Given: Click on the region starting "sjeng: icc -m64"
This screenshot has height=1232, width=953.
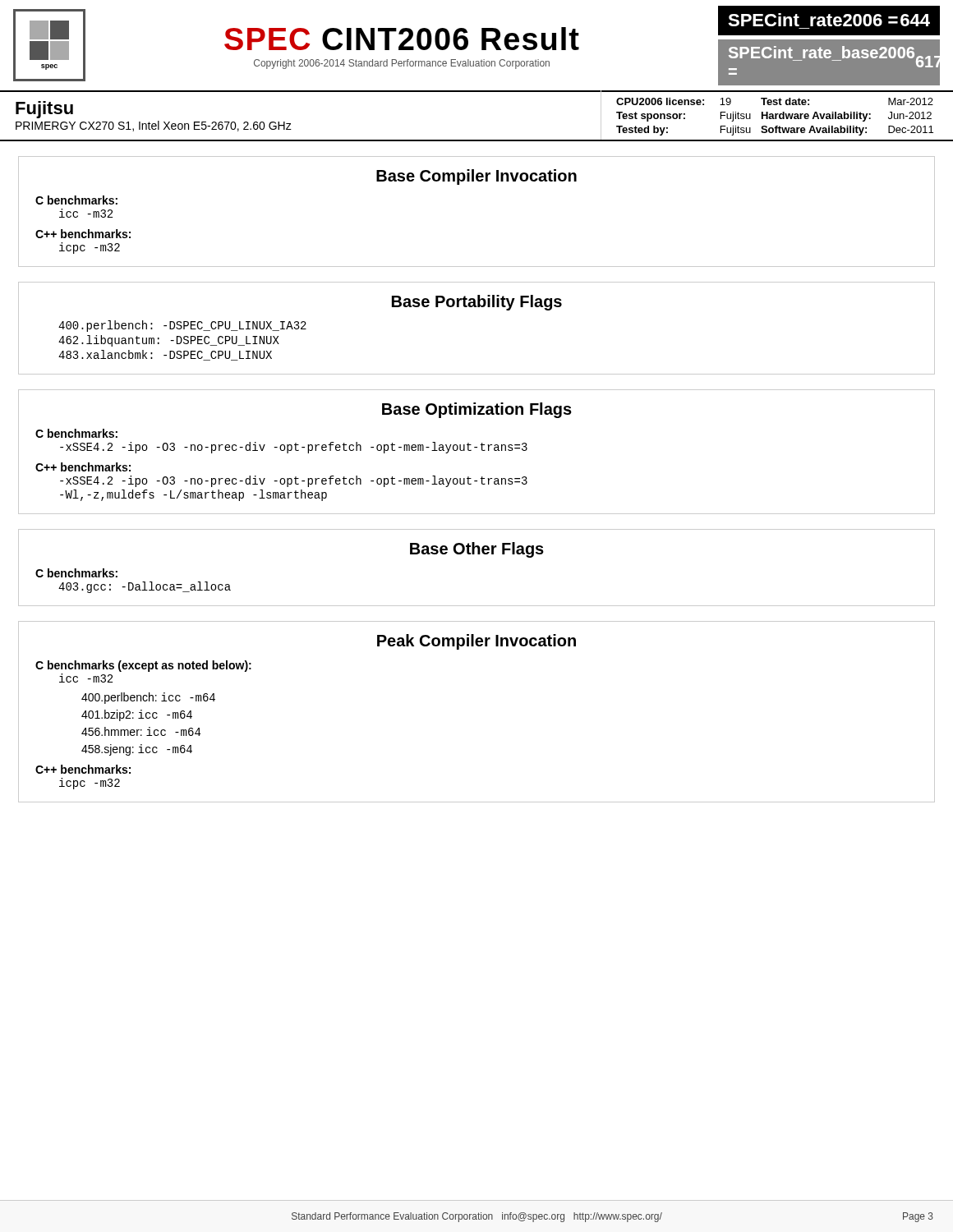Looking at the screenshot, I should [x=137, y=749].
